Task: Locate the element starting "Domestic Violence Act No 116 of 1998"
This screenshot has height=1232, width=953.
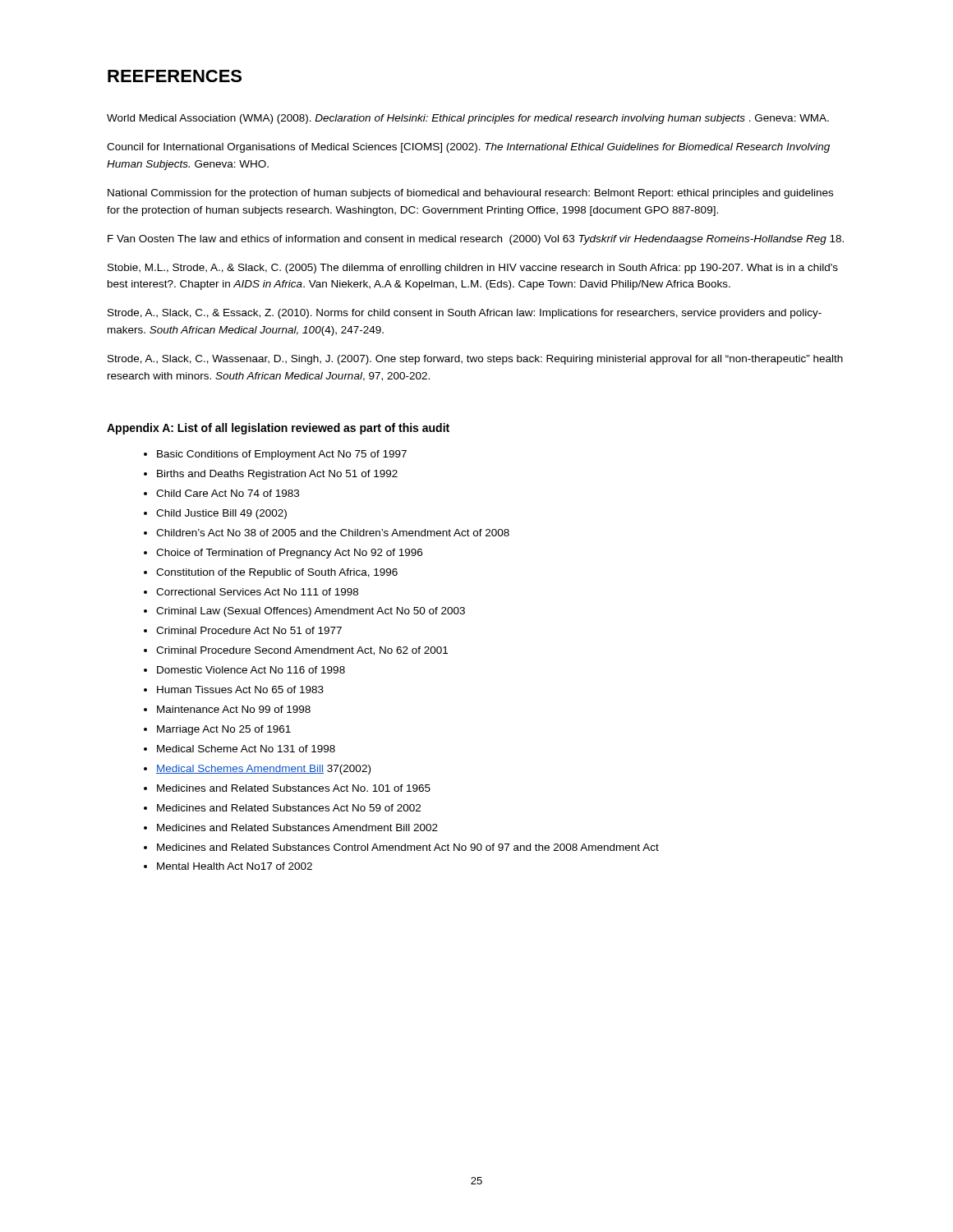Action: click(x=251, y=670)
